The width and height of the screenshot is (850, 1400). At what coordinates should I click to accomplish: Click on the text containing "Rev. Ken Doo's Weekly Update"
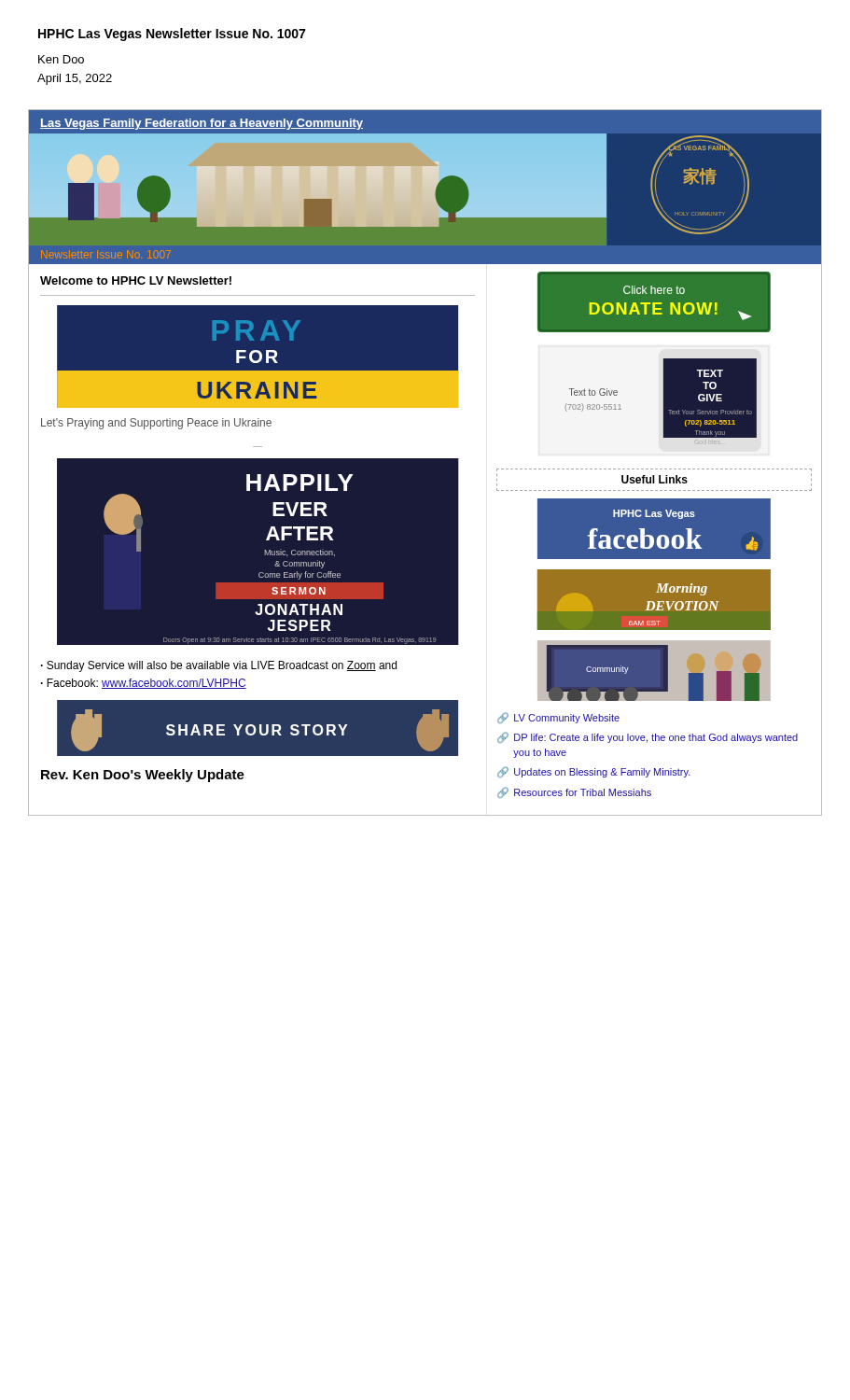pos(142,775)
